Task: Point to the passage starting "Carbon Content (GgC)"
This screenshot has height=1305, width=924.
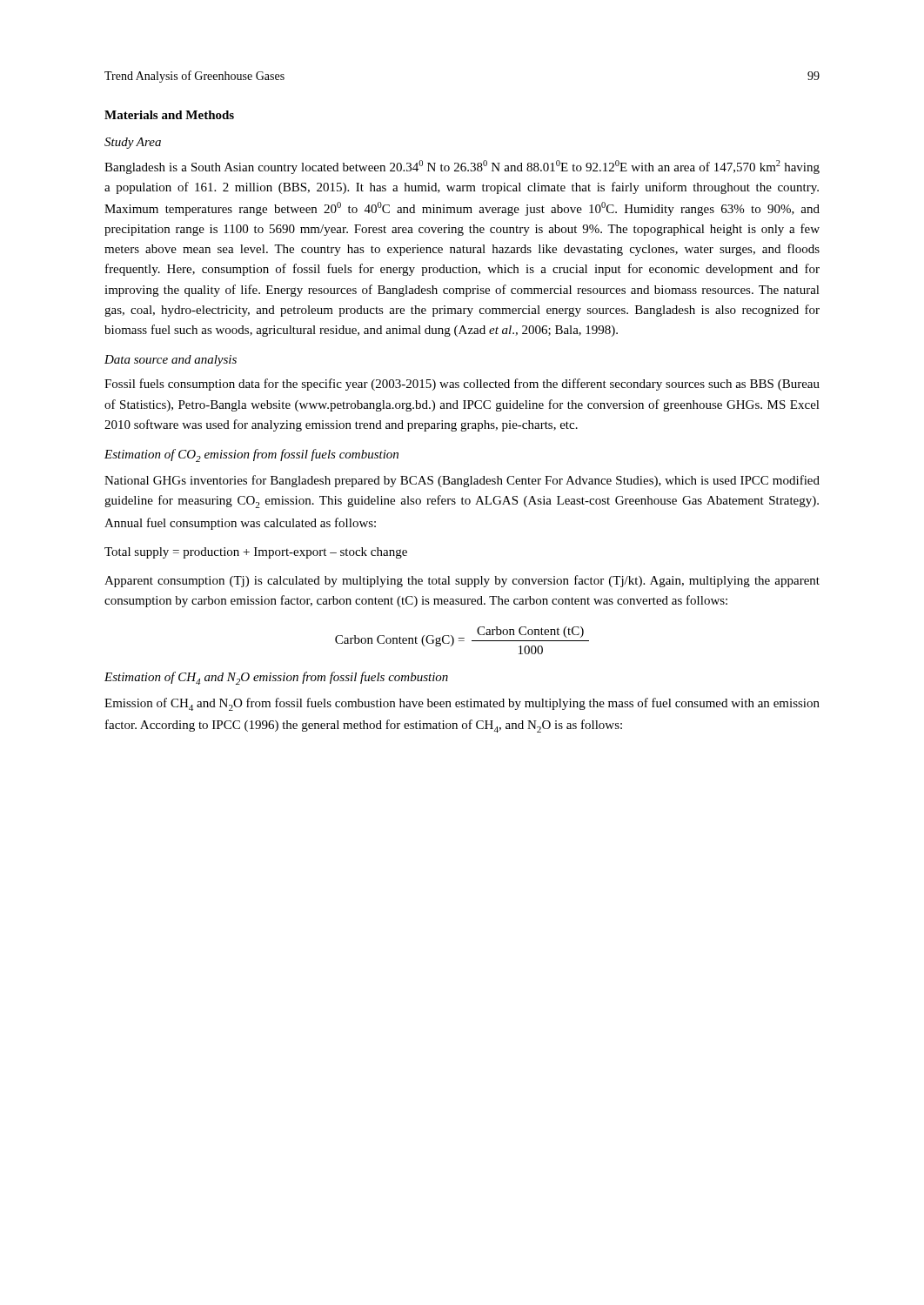Action: (462, 640)
